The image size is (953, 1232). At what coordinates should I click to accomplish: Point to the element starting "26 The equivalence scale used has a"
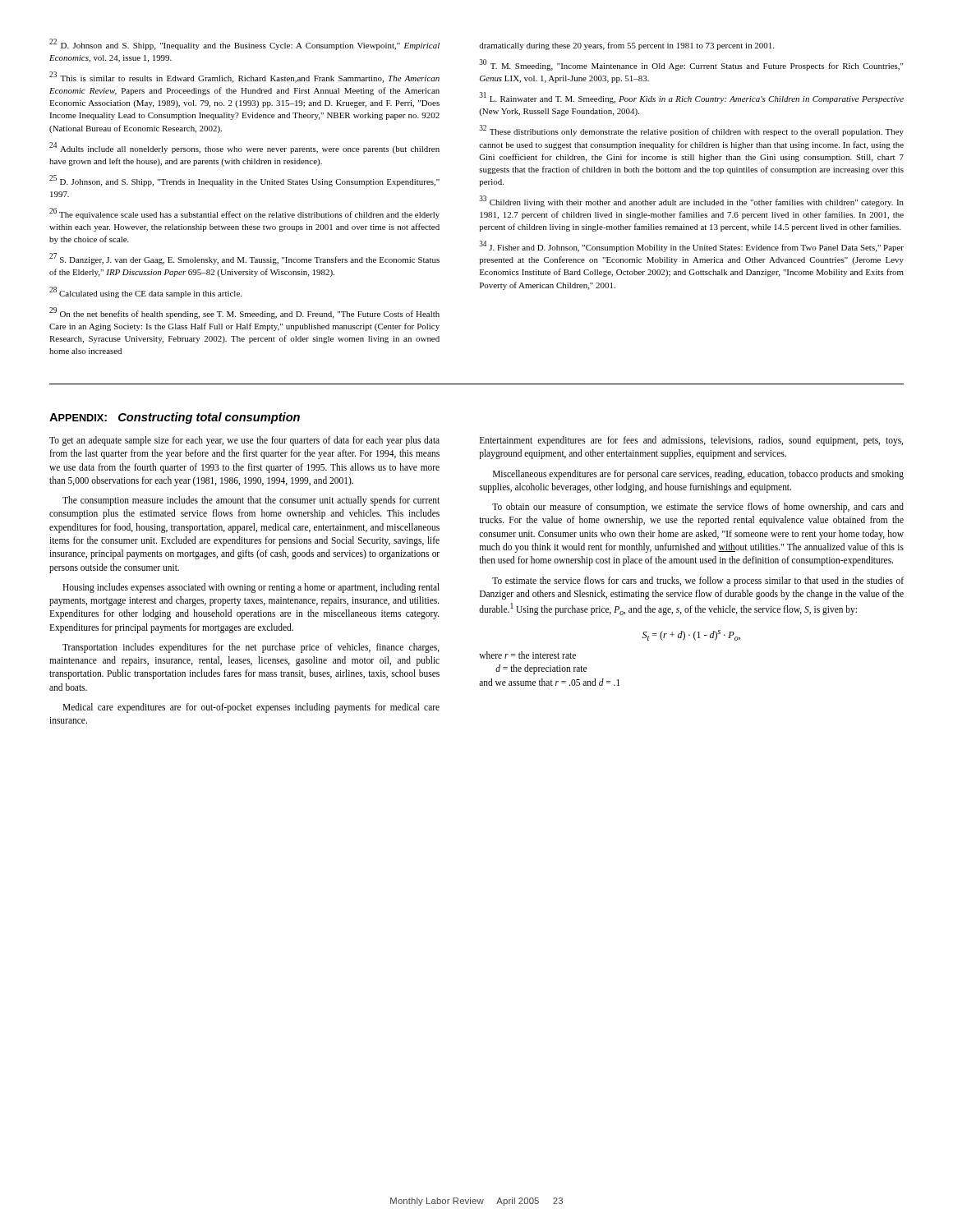coord(244,226)
